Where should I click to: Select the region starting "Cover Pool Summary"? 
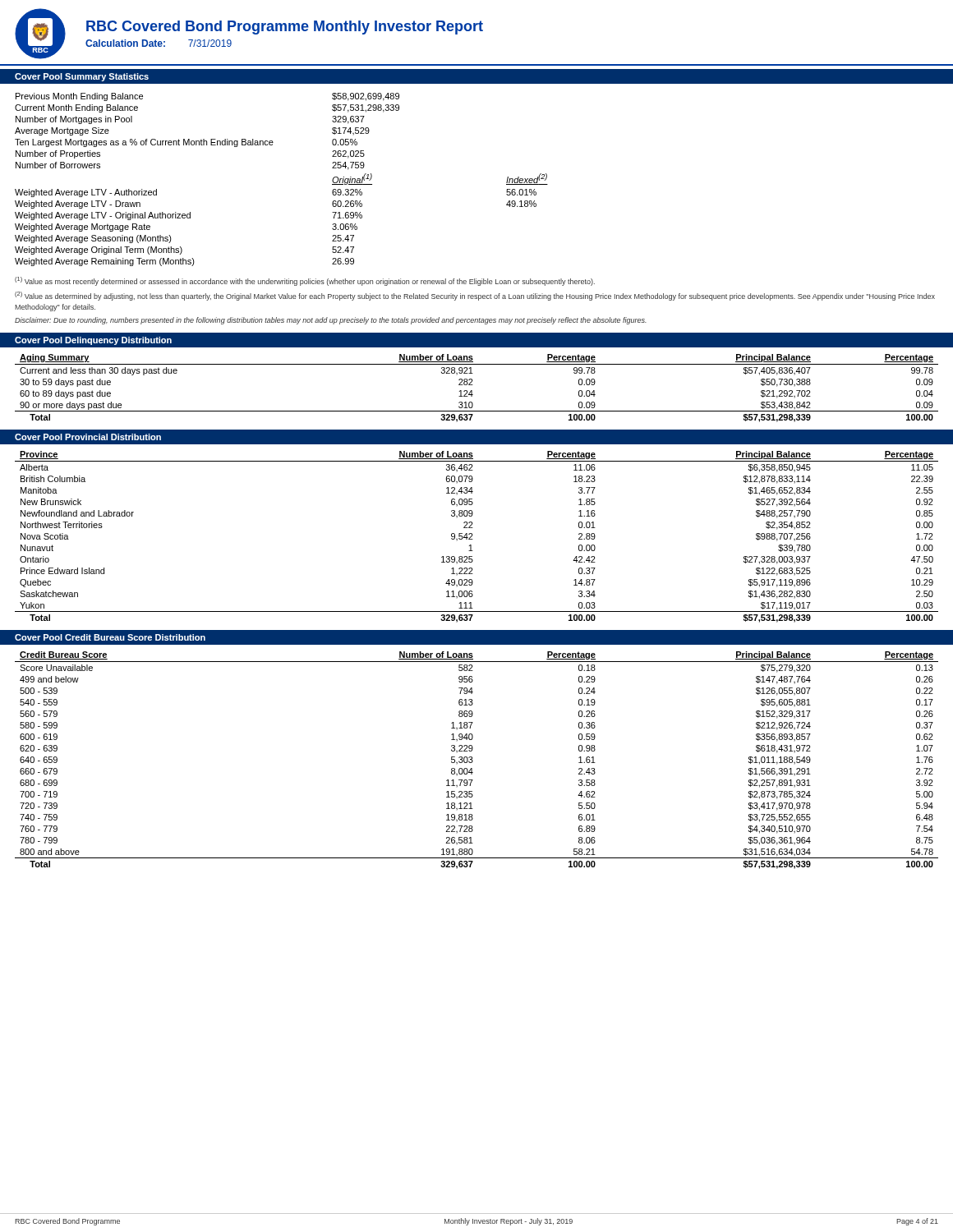(82, 76)
